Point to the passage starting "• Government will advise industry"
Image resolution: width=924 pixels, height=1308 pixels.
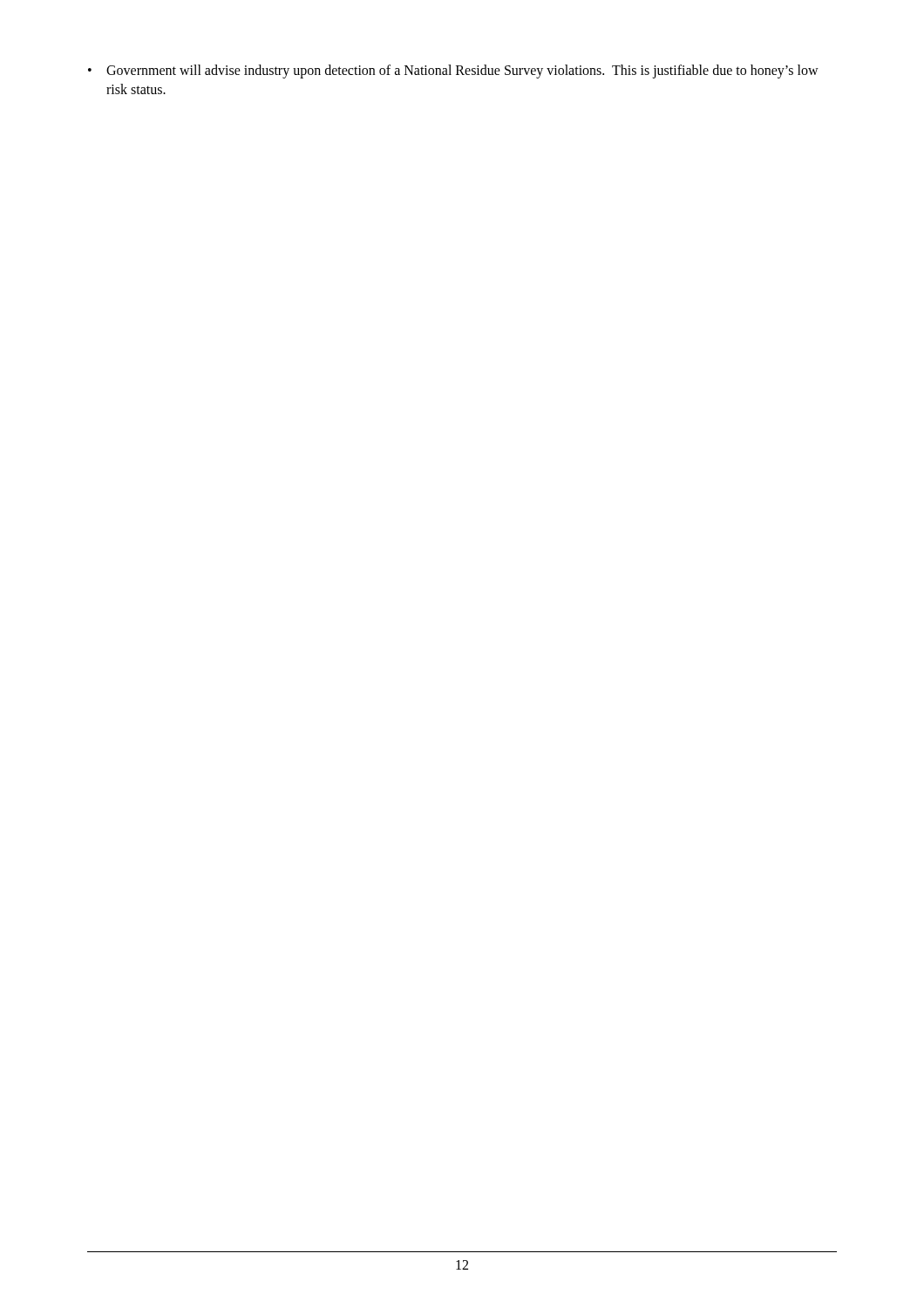(x=462, y=81)
